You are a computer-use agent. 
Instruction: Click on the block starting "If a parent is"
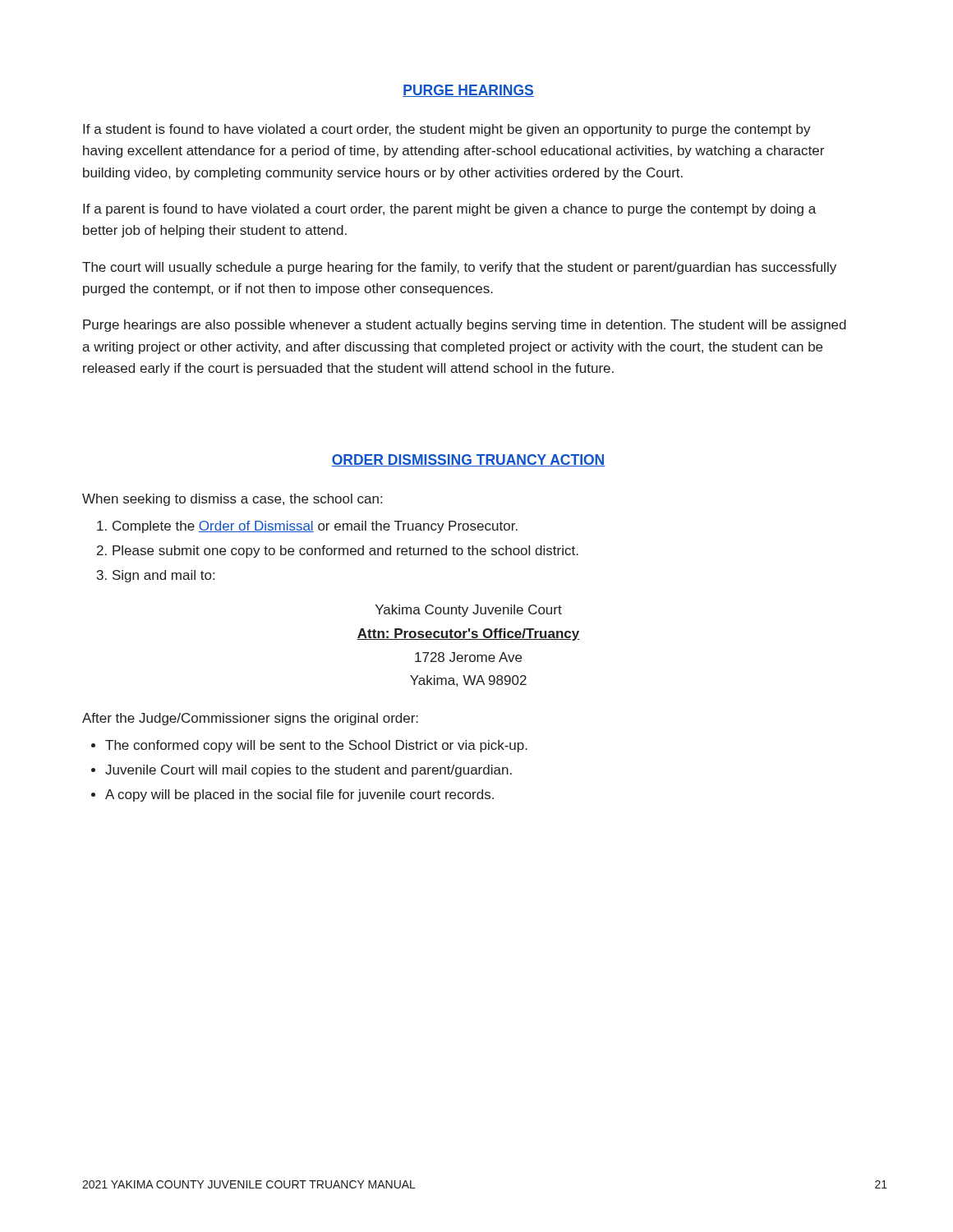point(449,220)
